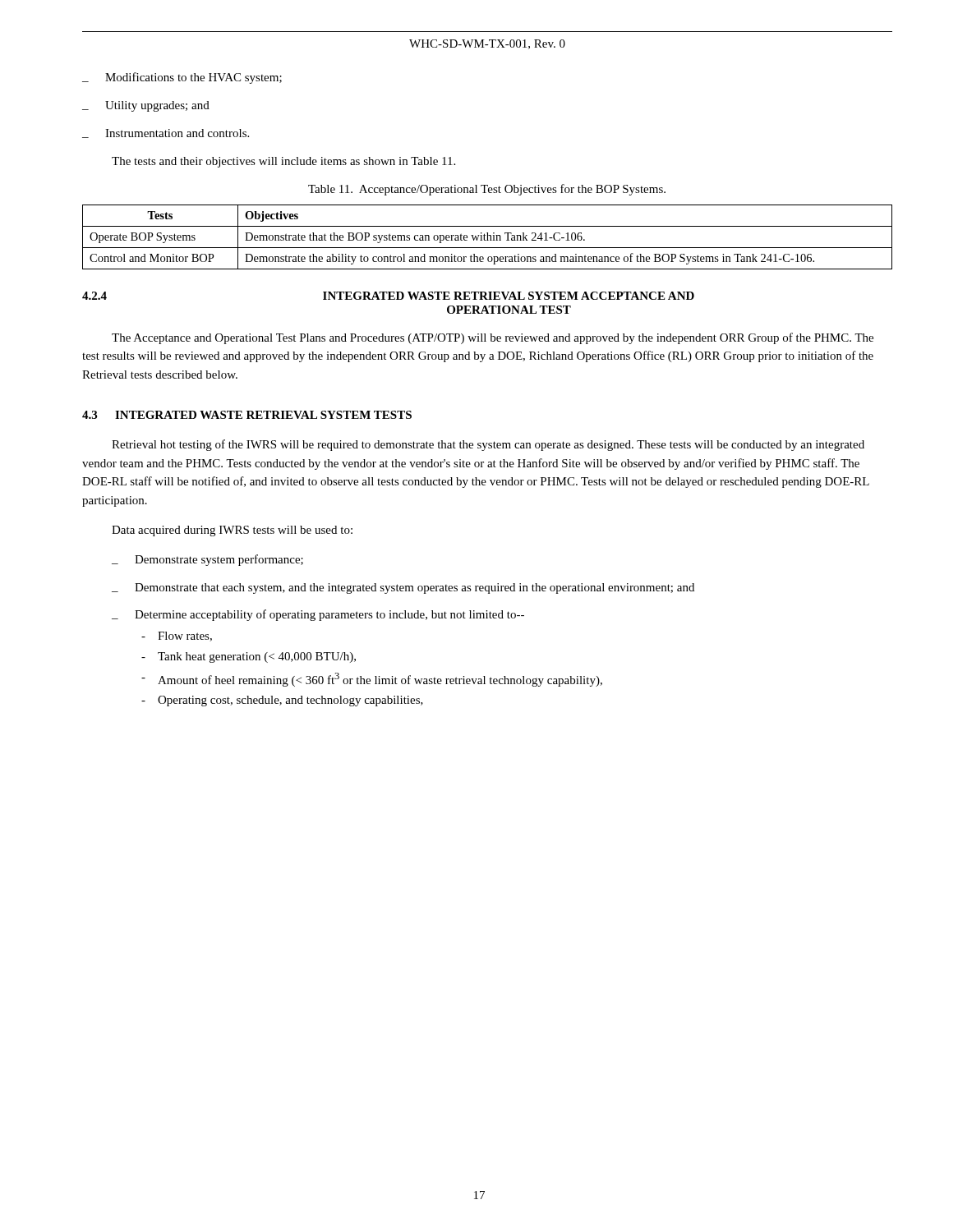Locate the block of text that opens with "_ Modifications to the"
Screen dimensions: 1232x958
tap(182, 78)
